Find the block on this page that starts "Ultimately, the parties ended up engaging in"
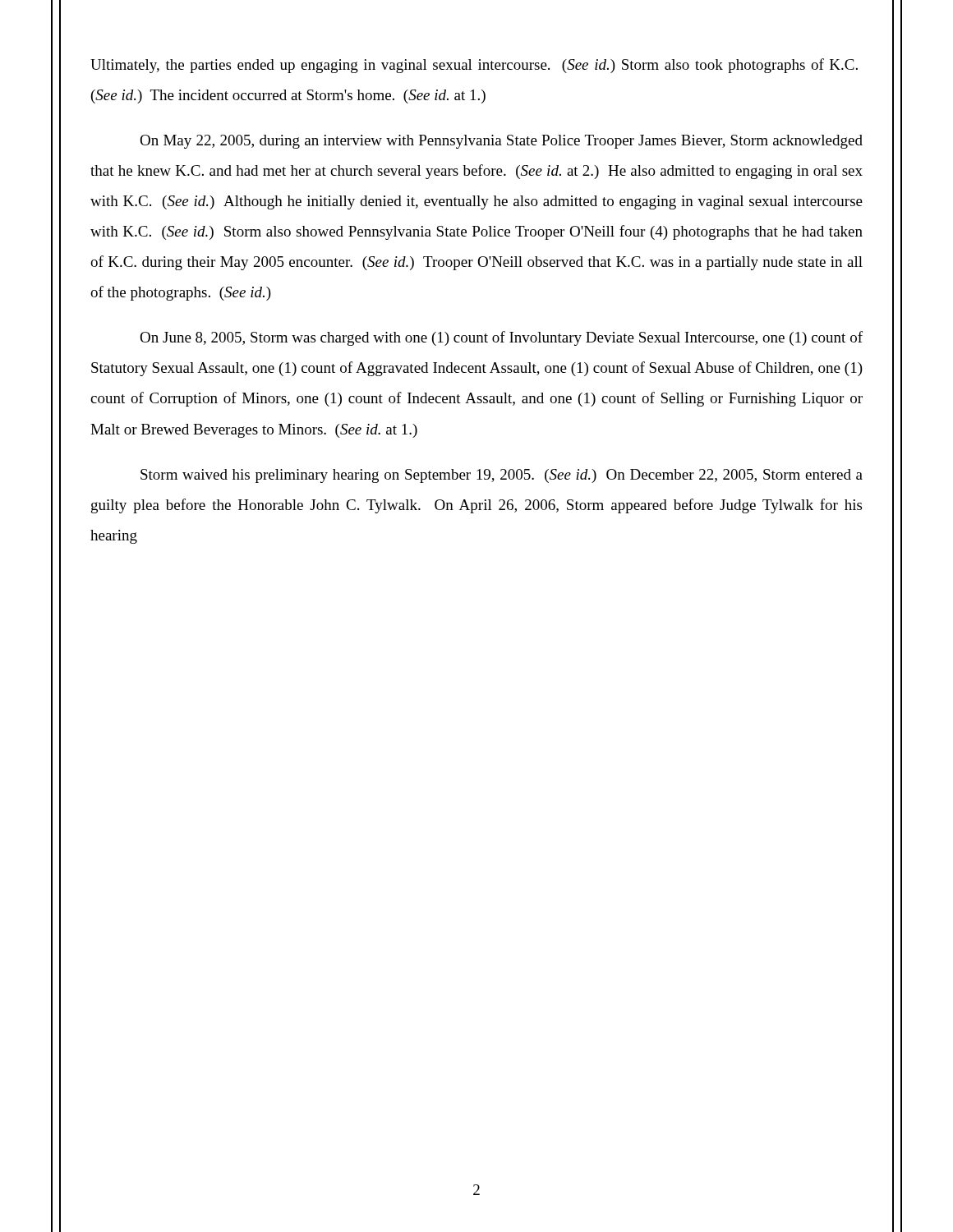 [476, 80]
